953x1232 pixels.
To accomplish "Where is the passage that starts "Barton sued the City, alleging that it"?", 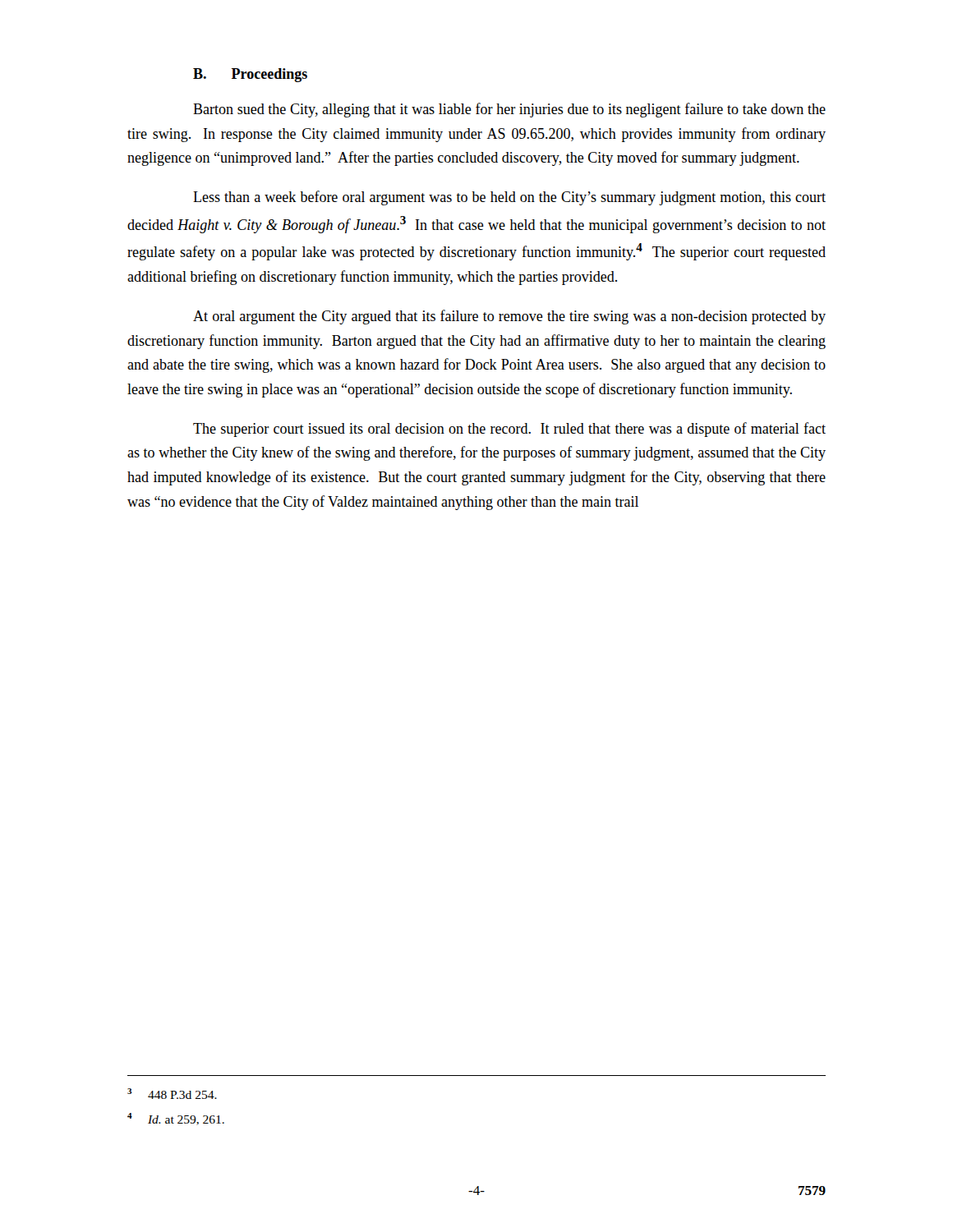I will pos(476,134).
